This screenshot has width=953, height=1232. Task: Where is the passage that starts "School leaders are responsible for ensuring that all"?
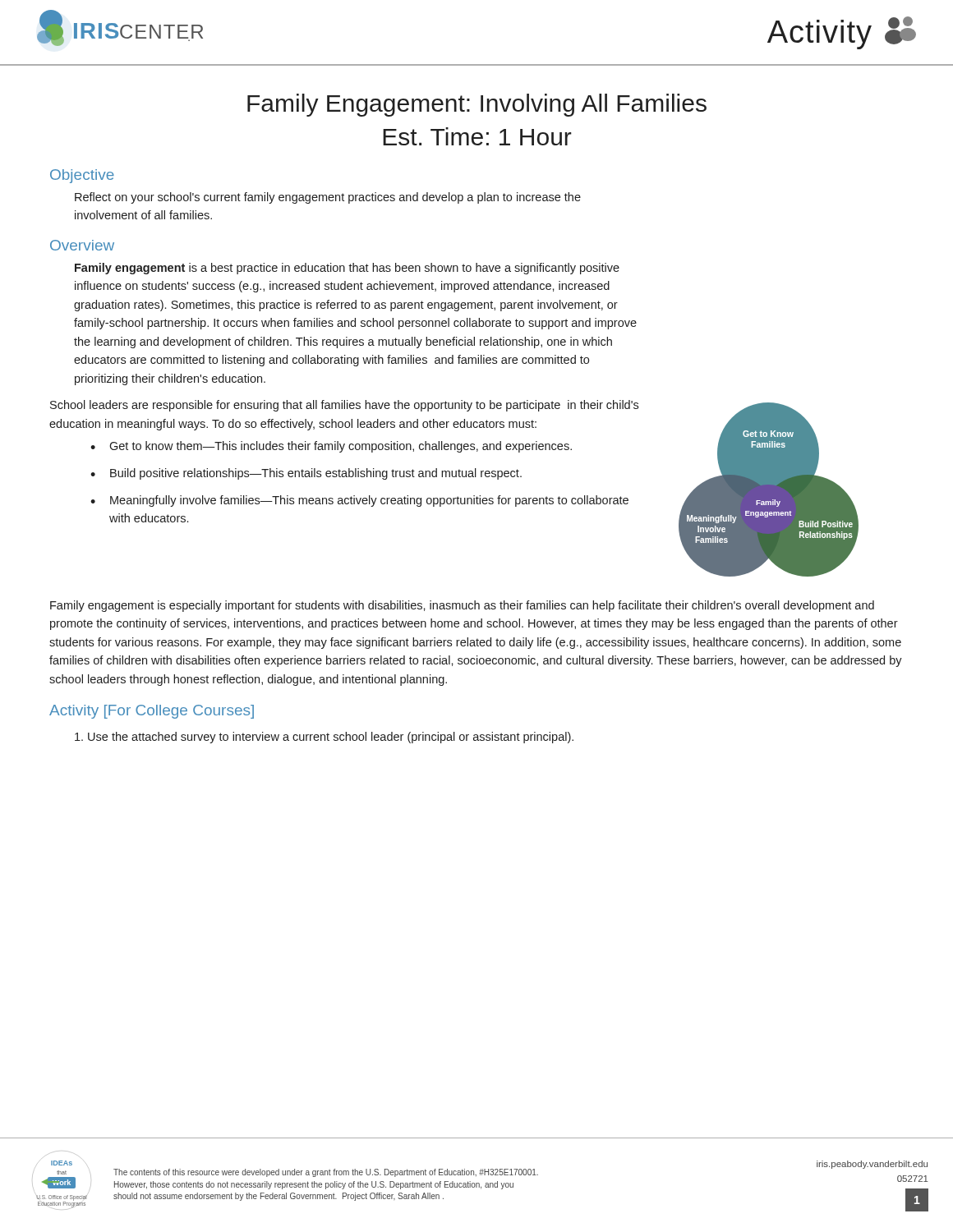pos(344,414)
